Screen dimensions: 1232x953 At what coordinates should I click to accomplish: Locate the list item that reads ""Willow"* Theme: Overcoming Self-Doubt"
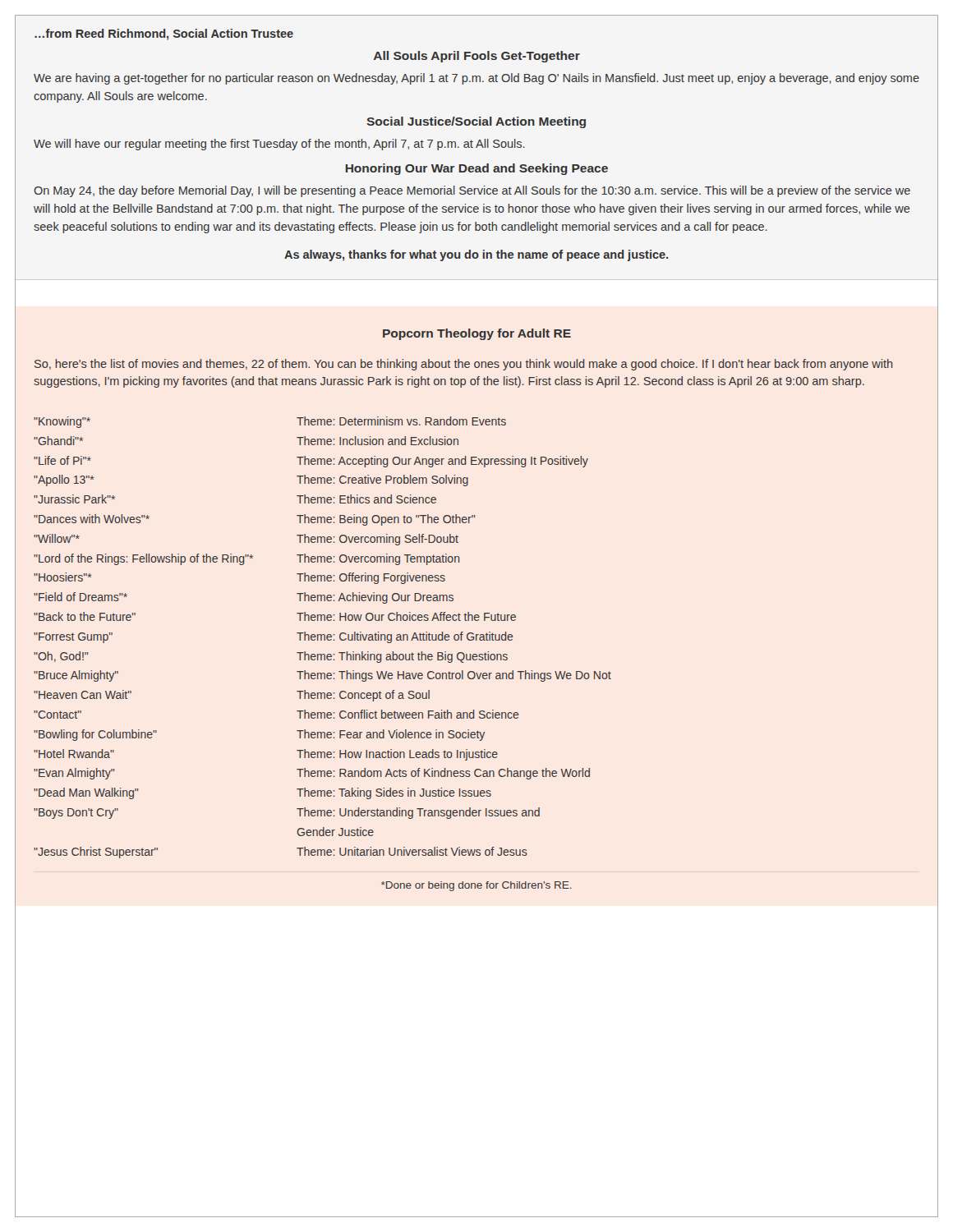click(55, 539)
